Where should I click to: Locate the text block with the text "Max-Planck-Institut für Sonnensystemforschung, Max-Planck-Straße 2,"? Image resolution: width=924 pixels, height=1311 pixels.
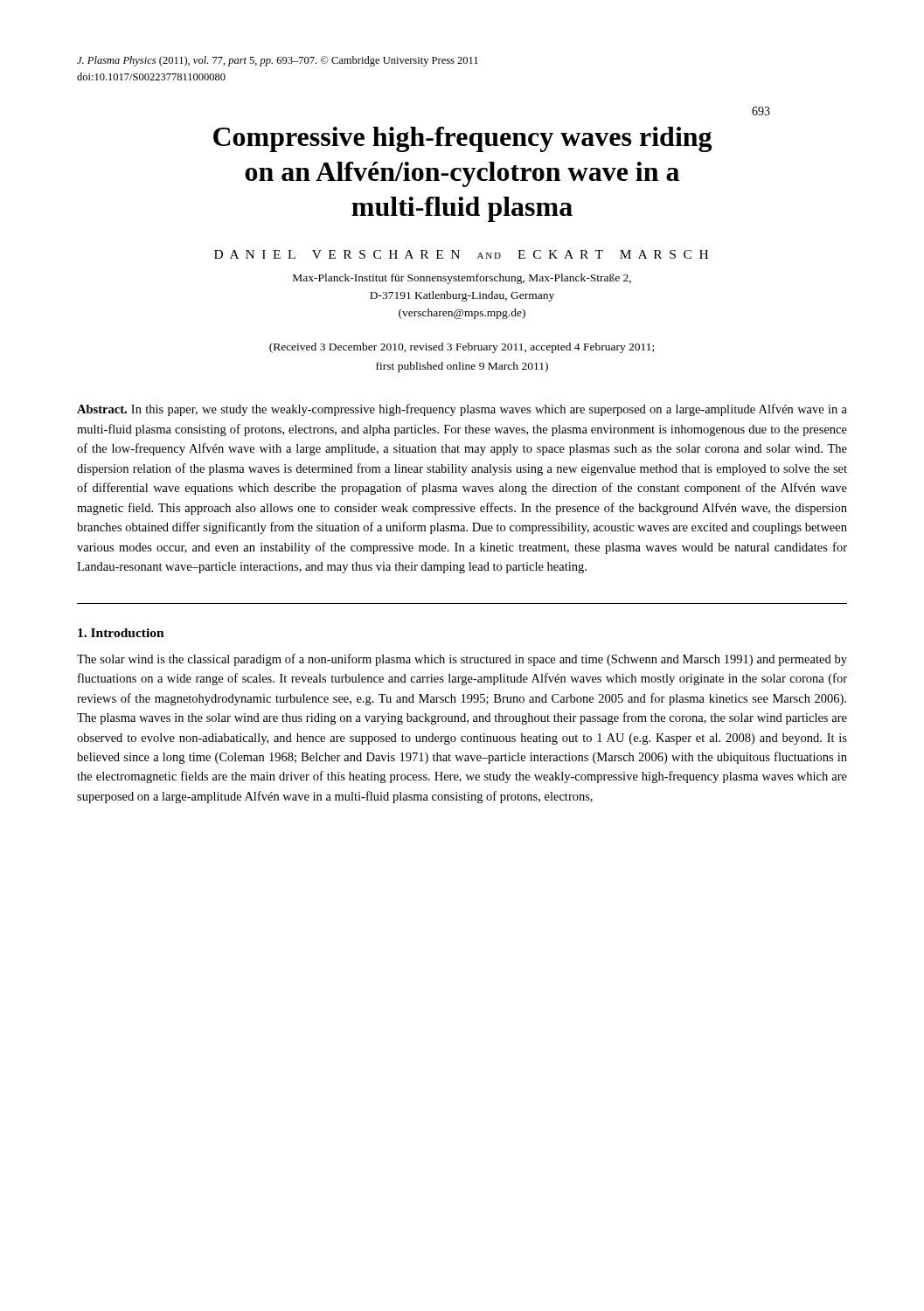[x=462, y=295]
